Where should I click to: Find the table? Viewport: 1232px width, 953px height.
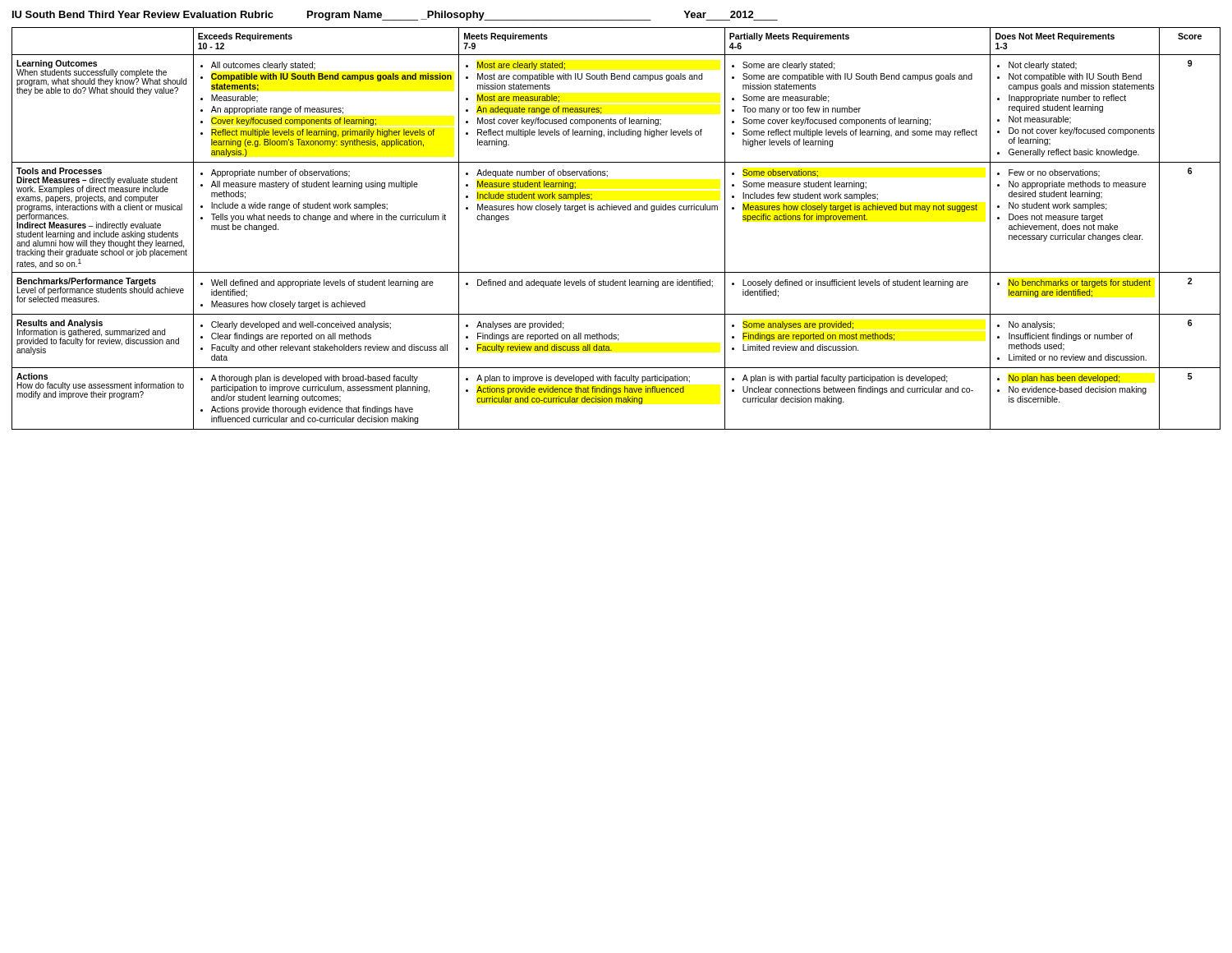point(616,228)
